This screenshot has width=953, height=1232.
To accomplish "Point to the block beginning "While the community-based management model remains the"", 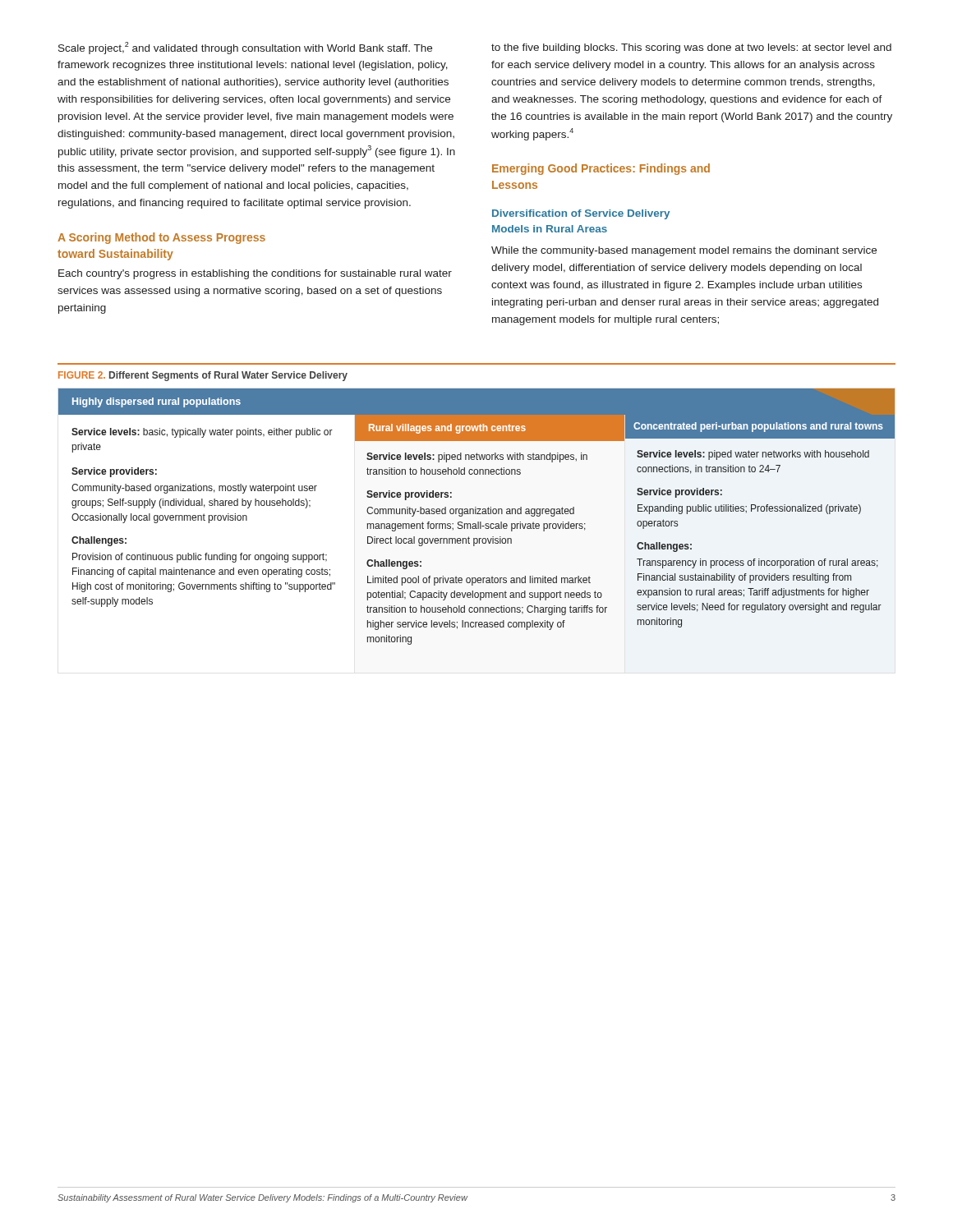I will (x=693, y=285).
